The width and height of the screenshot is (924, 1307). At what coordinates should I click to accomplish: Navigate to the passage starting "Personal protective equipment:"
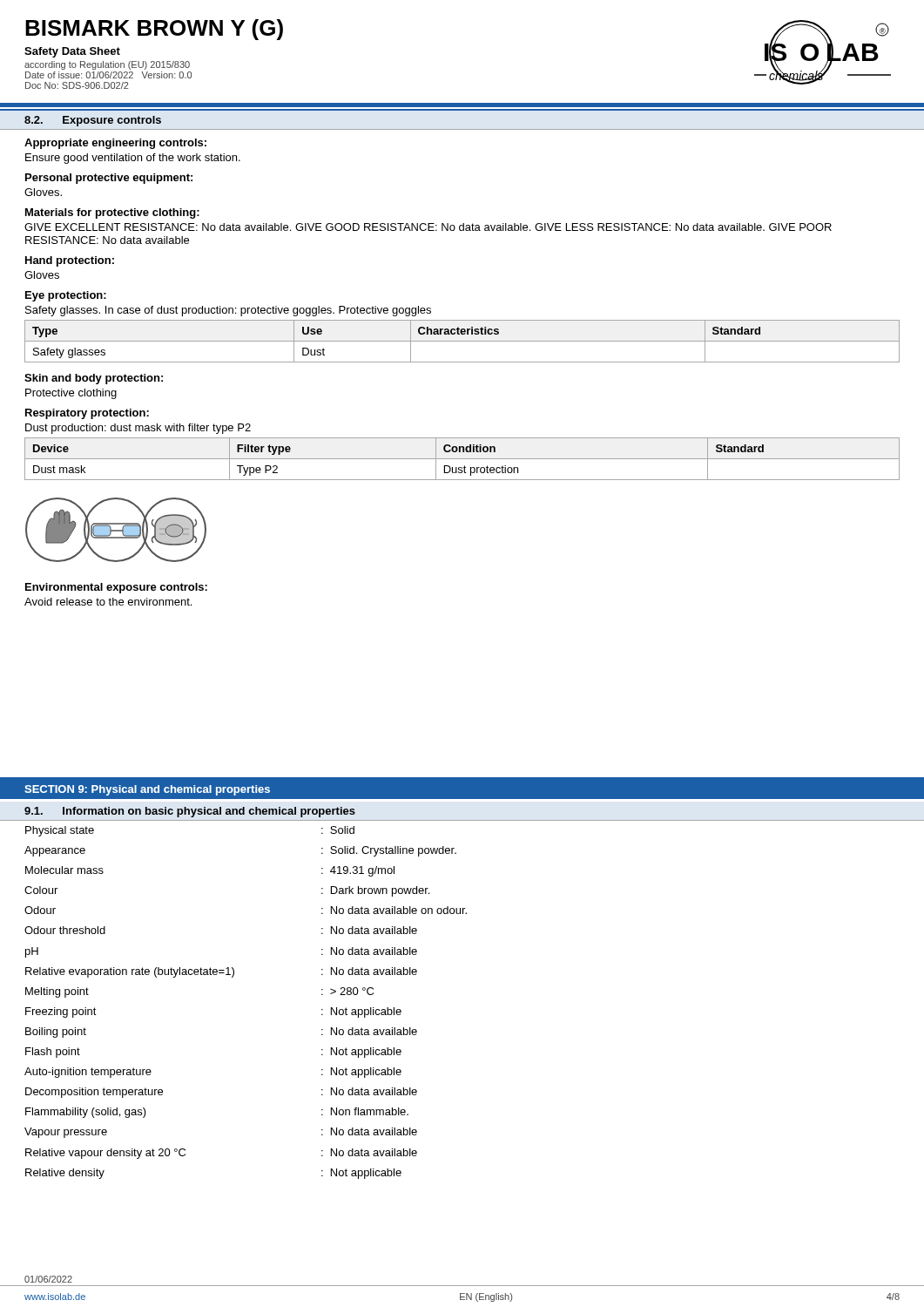pos(109,177)
